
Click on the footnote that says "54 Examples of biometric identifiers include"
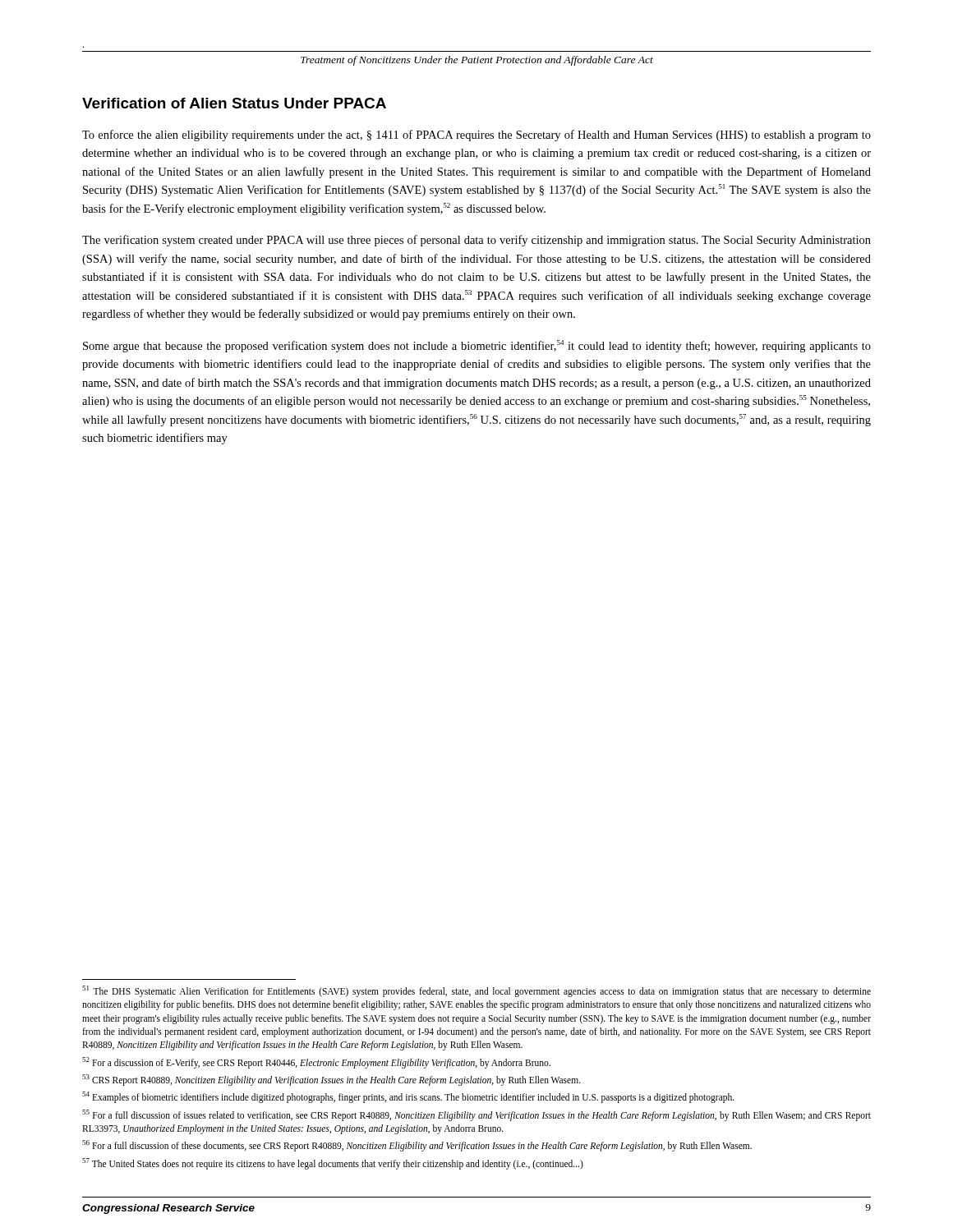pyautogui.click(x=408, y=1097)
